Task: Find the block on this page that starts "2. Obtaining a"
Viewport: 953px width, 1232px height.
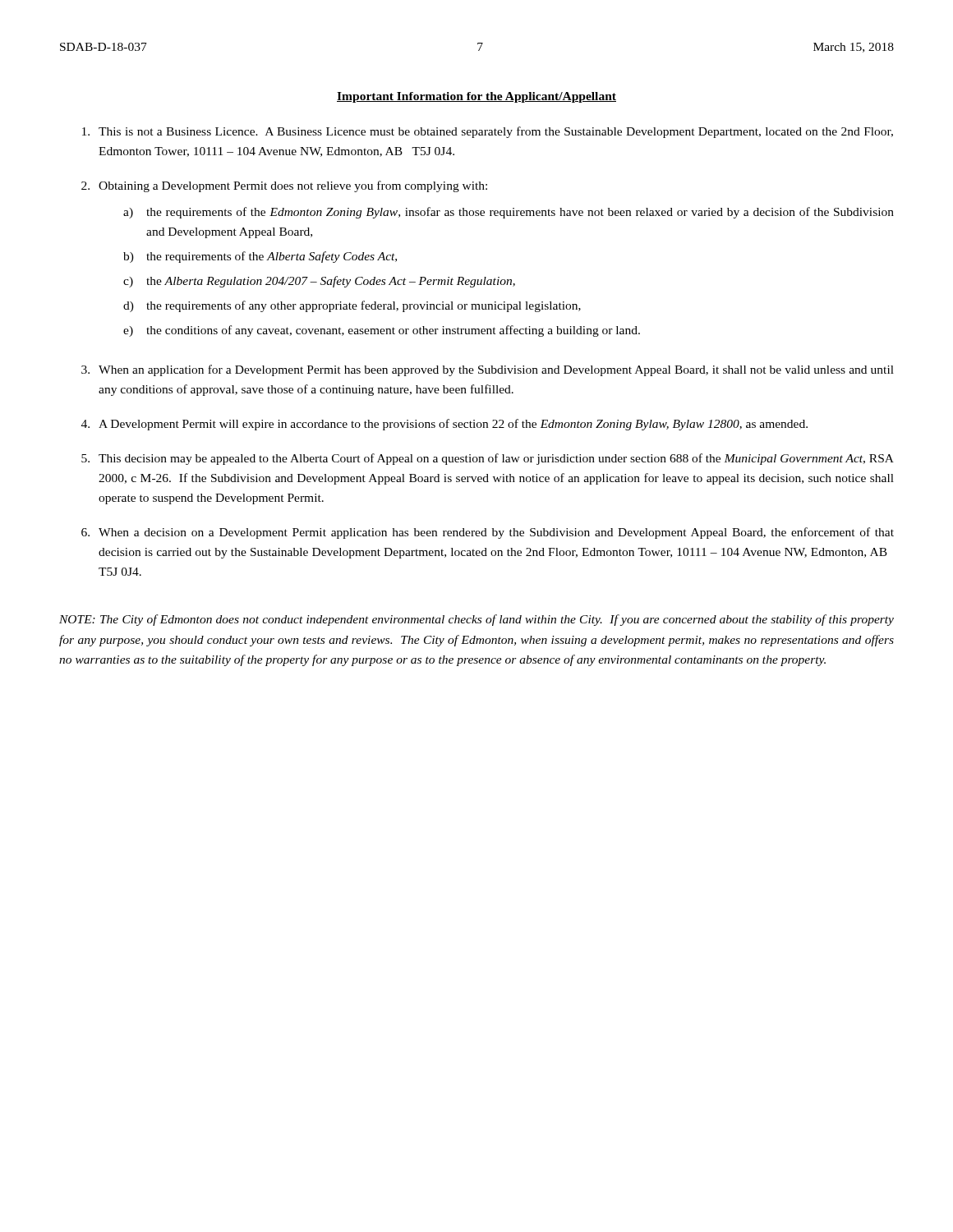Action: pyautogui.click(x=284, y=186)
